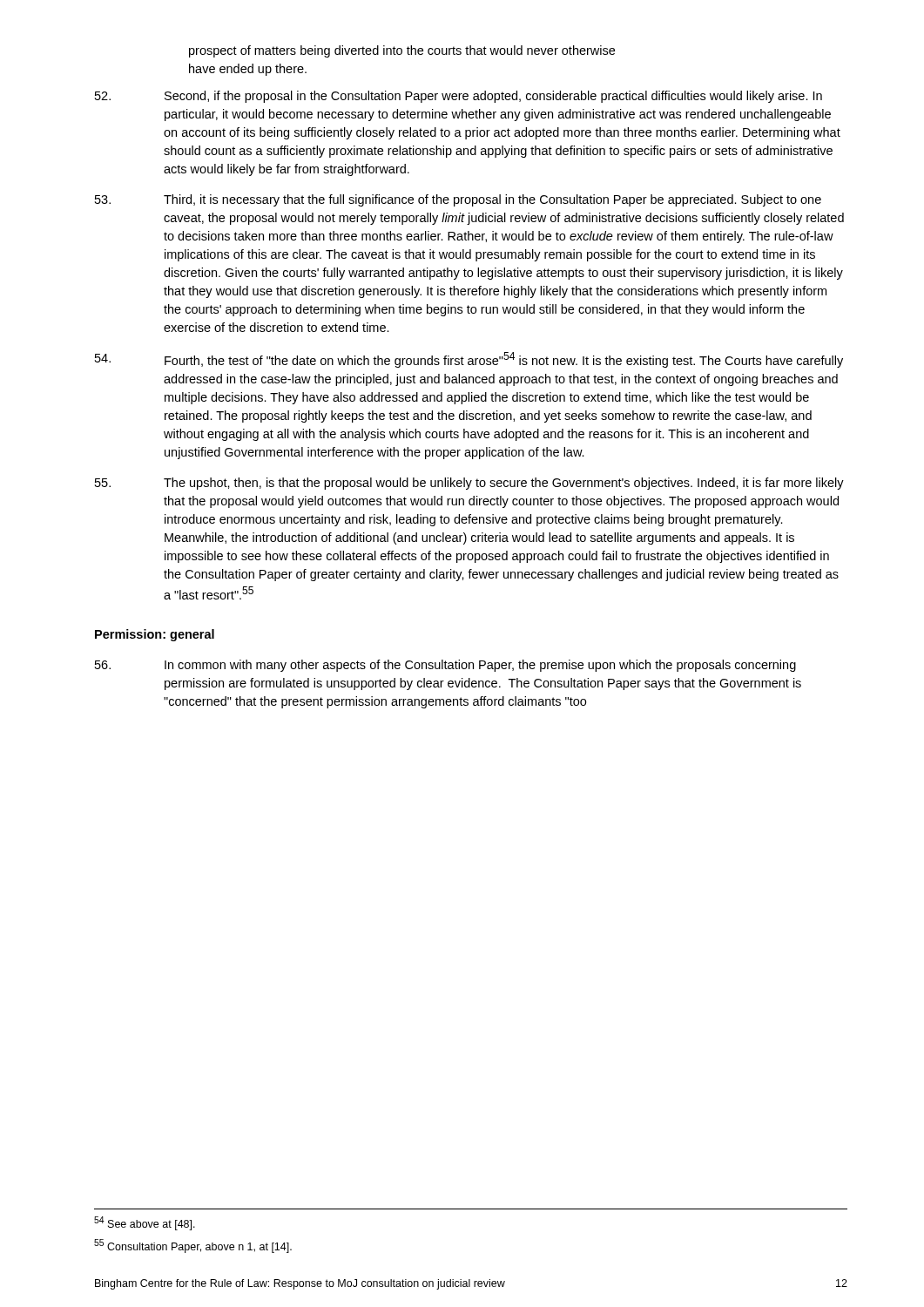
Task: Point to the block beginning "52. Second, if the proposal in"
Action: pyautogui.click(x=471, y=133)
